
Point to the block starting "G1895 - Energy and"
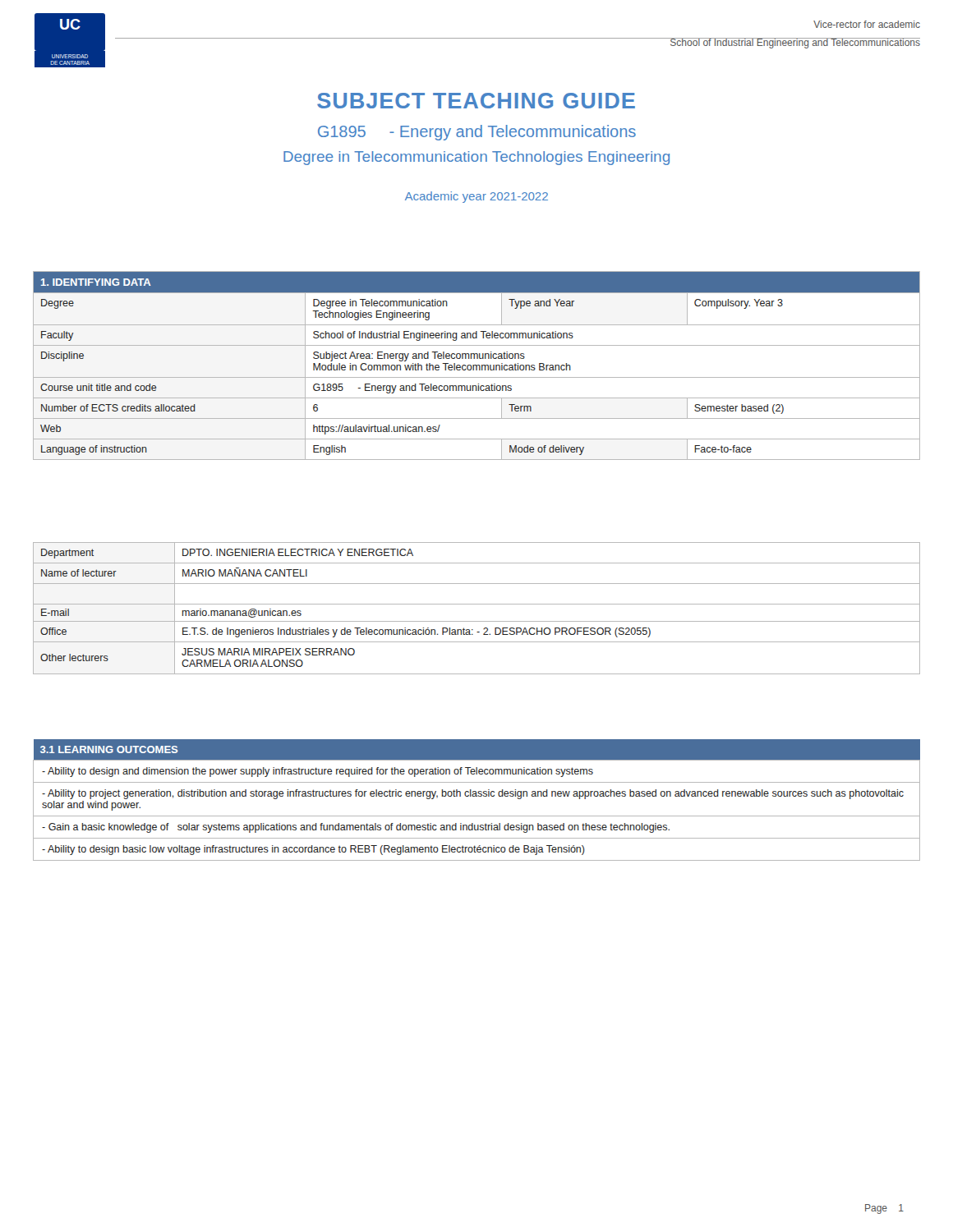click(476, 131)
